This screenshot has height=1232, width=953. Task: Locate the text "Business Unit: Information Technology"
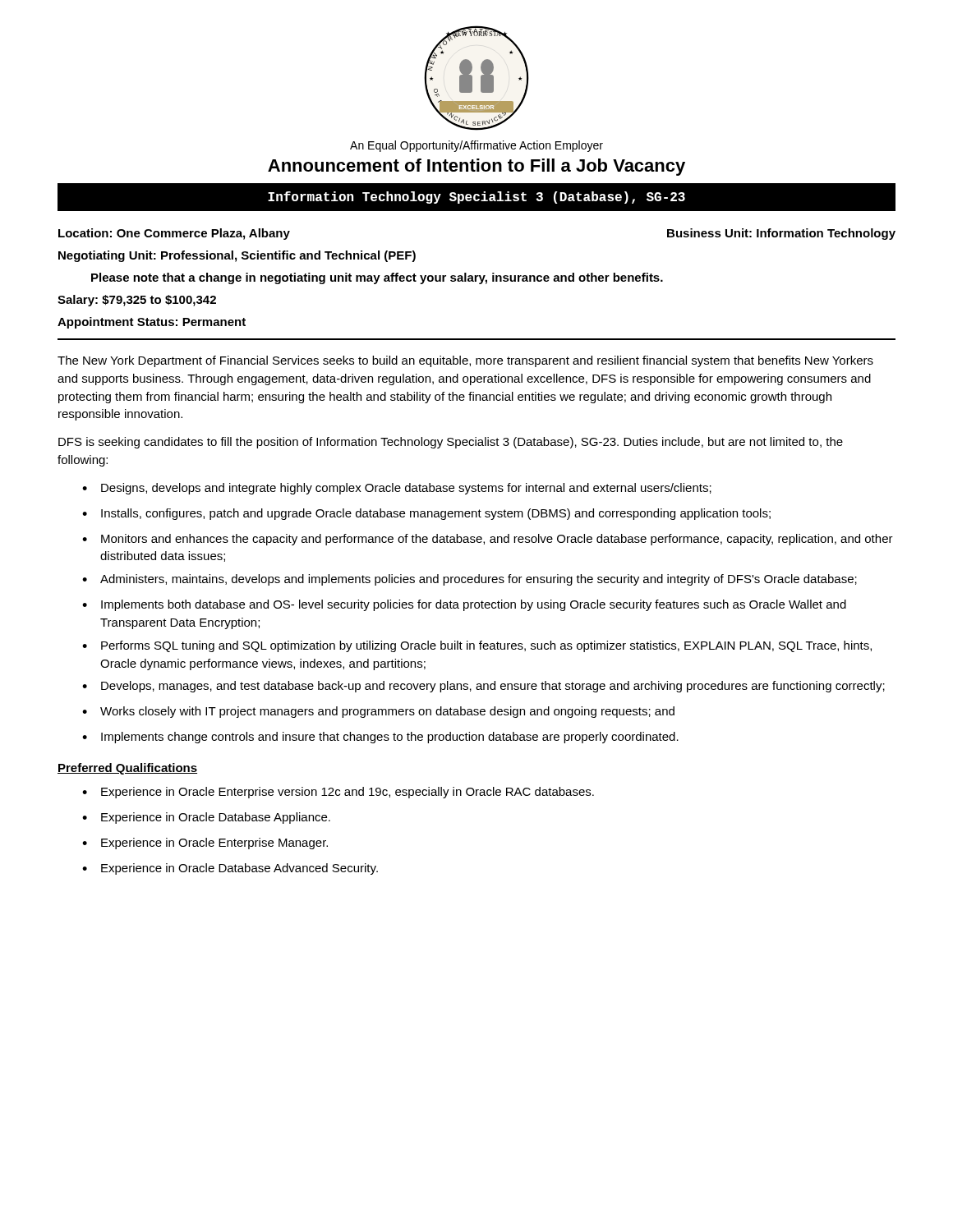click(x=781, y=233)
